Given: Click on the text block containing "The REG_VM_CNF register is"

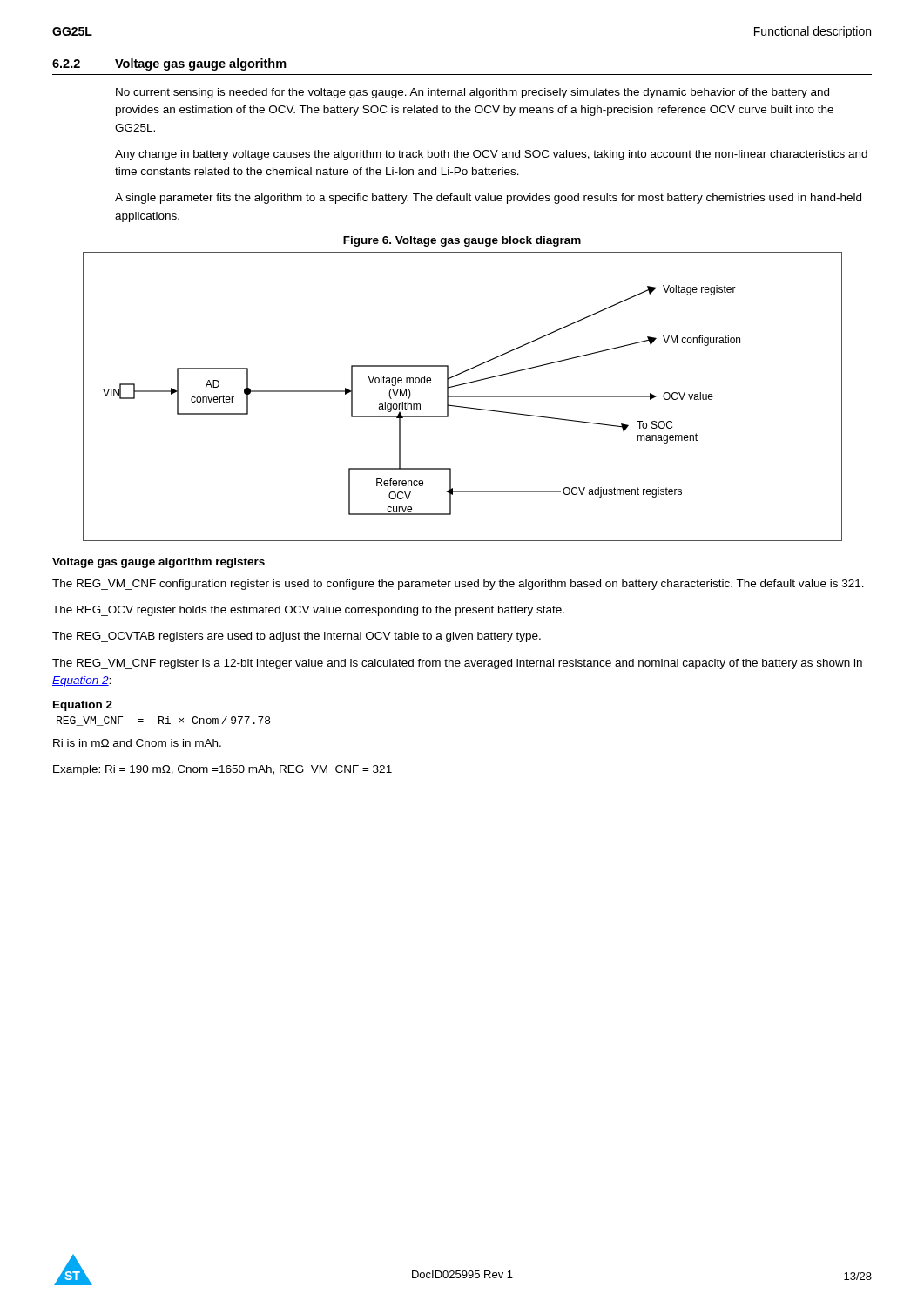Looking at the screenshot, I should pyautogui.click(x=457, y=671).
